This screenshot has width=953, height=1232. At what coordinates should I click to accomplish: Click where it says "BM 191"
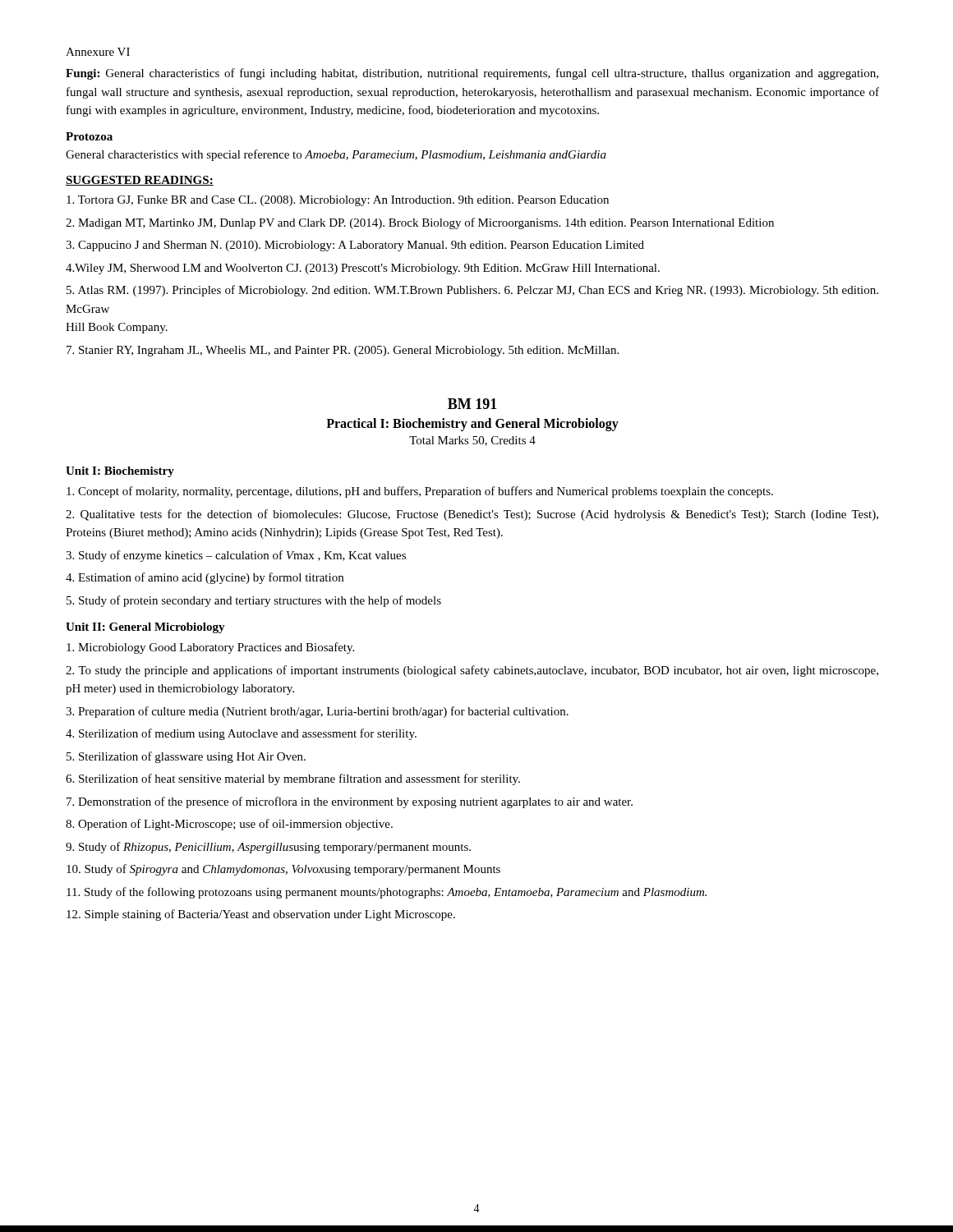pos(472,404)
